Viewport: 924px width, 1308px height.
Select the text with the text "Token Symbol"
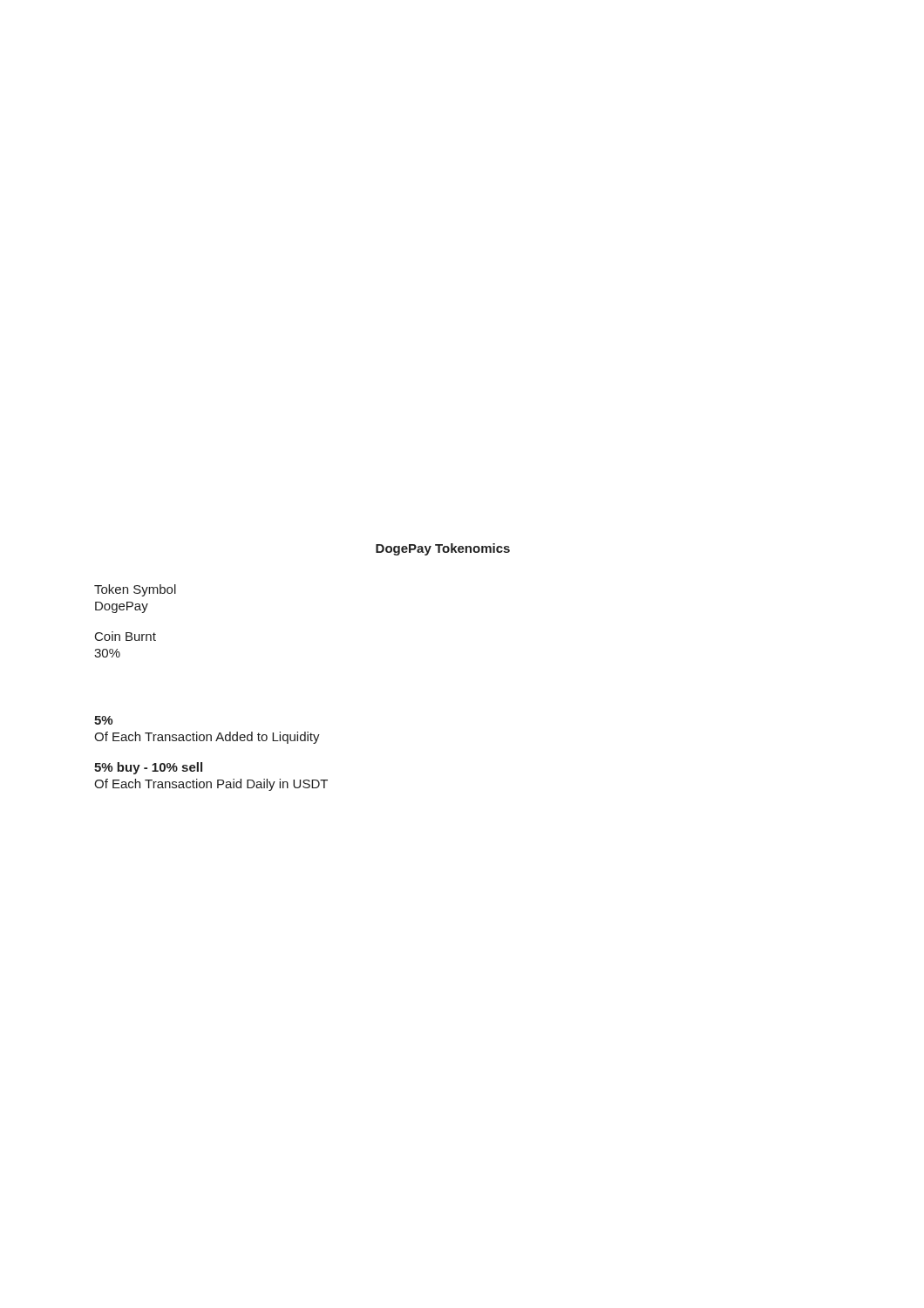(x=135, y=589)
